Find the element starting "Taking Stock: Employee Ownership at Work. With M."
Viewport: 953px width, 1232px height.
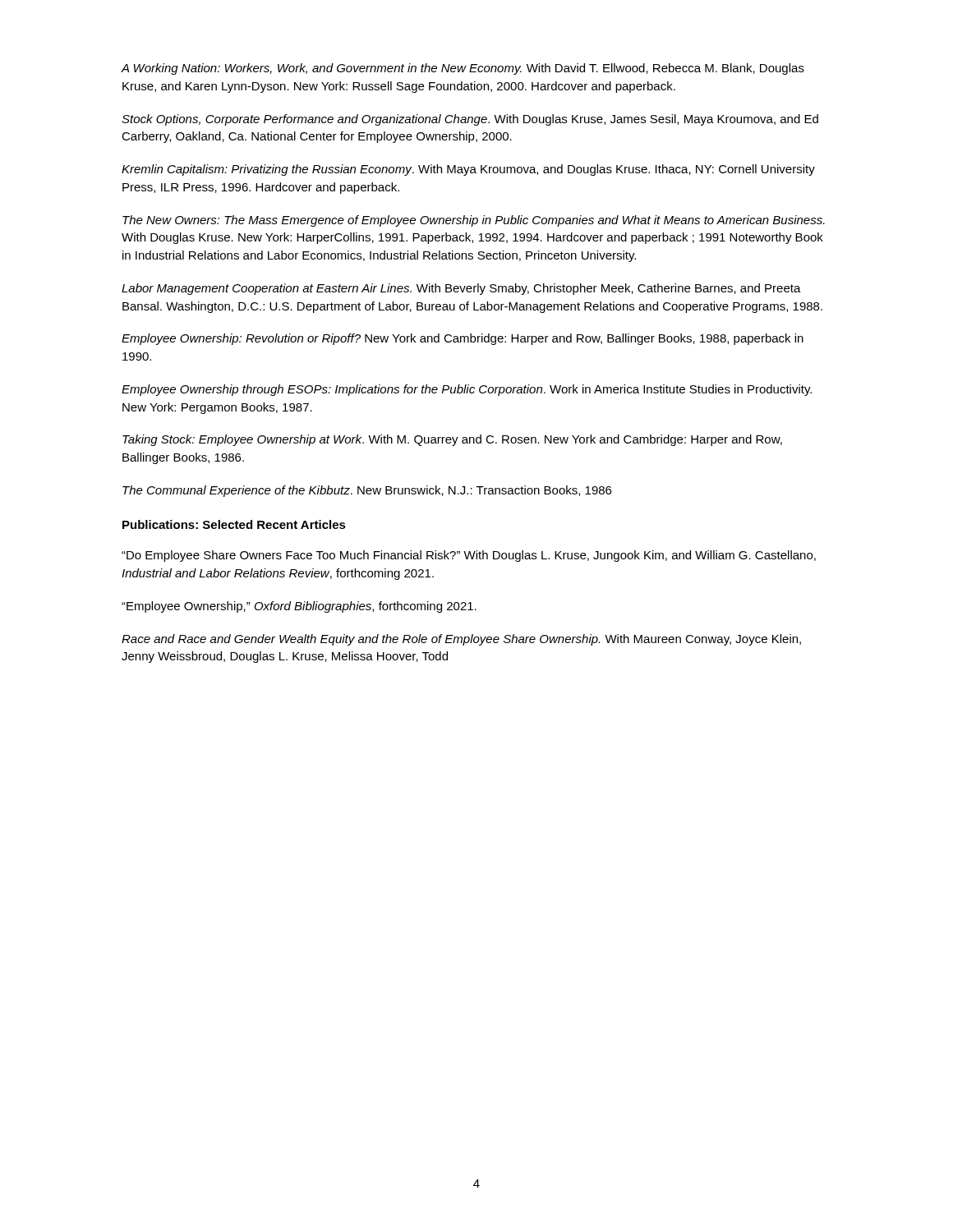[x=452, y=448]
